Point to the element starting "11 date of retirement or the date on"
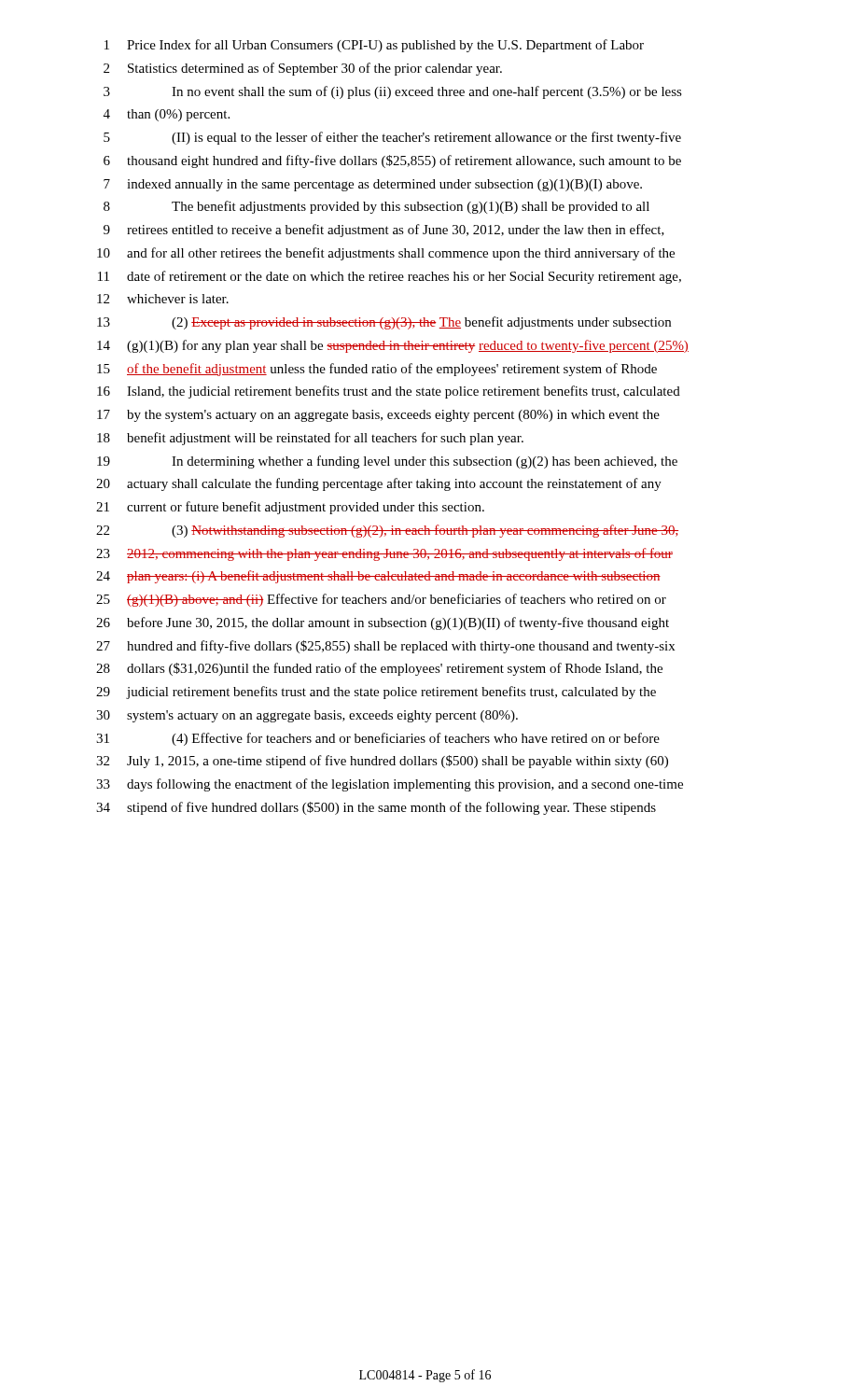This screenshot has width=850, height=1400. pos(429,276)
